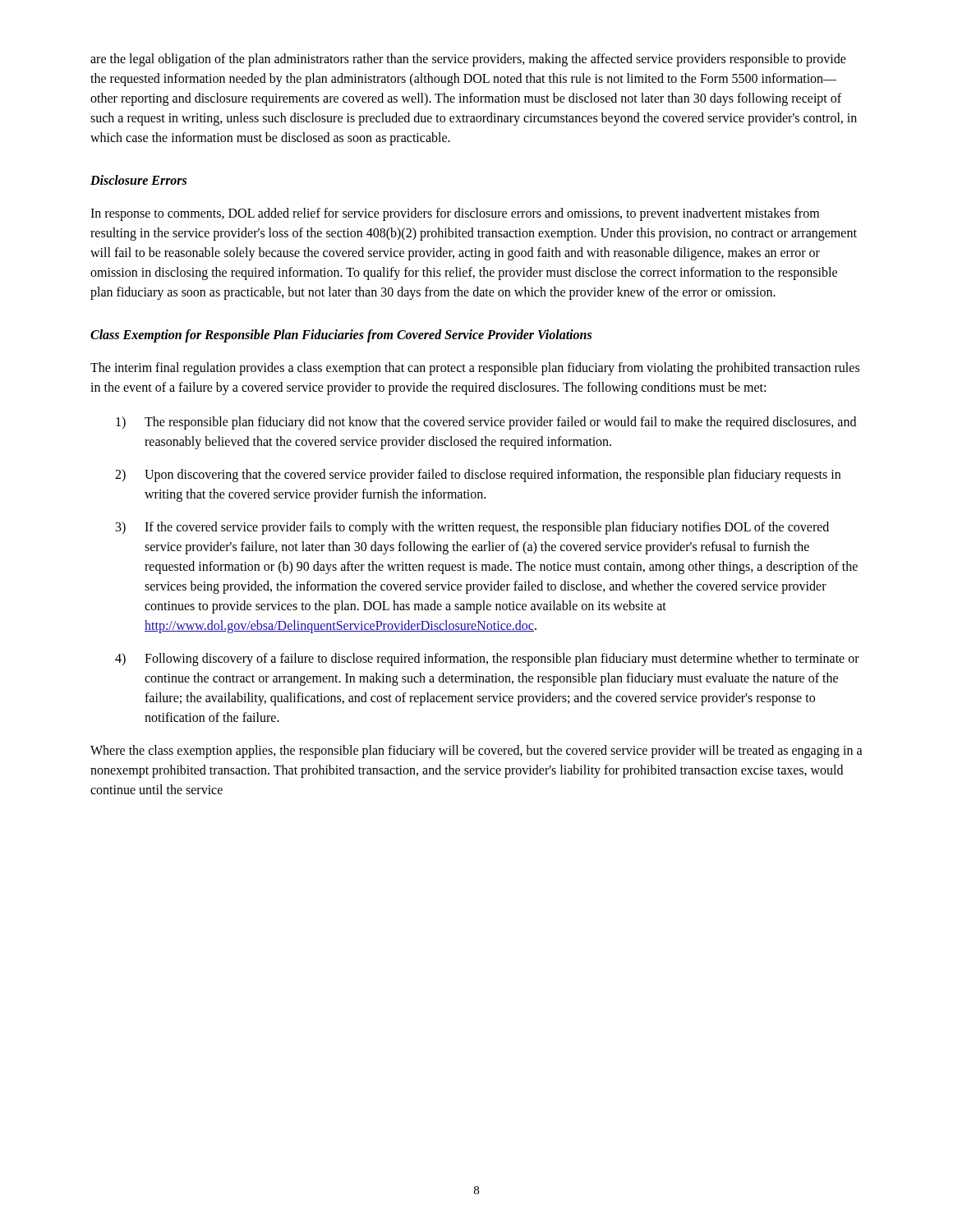Locate the section header that reads "Class Exemption for Responsible Plan"
Image resolution: width=953 pixels, height=1232 pixels.
pyautogui.click(x=341, y=335)
